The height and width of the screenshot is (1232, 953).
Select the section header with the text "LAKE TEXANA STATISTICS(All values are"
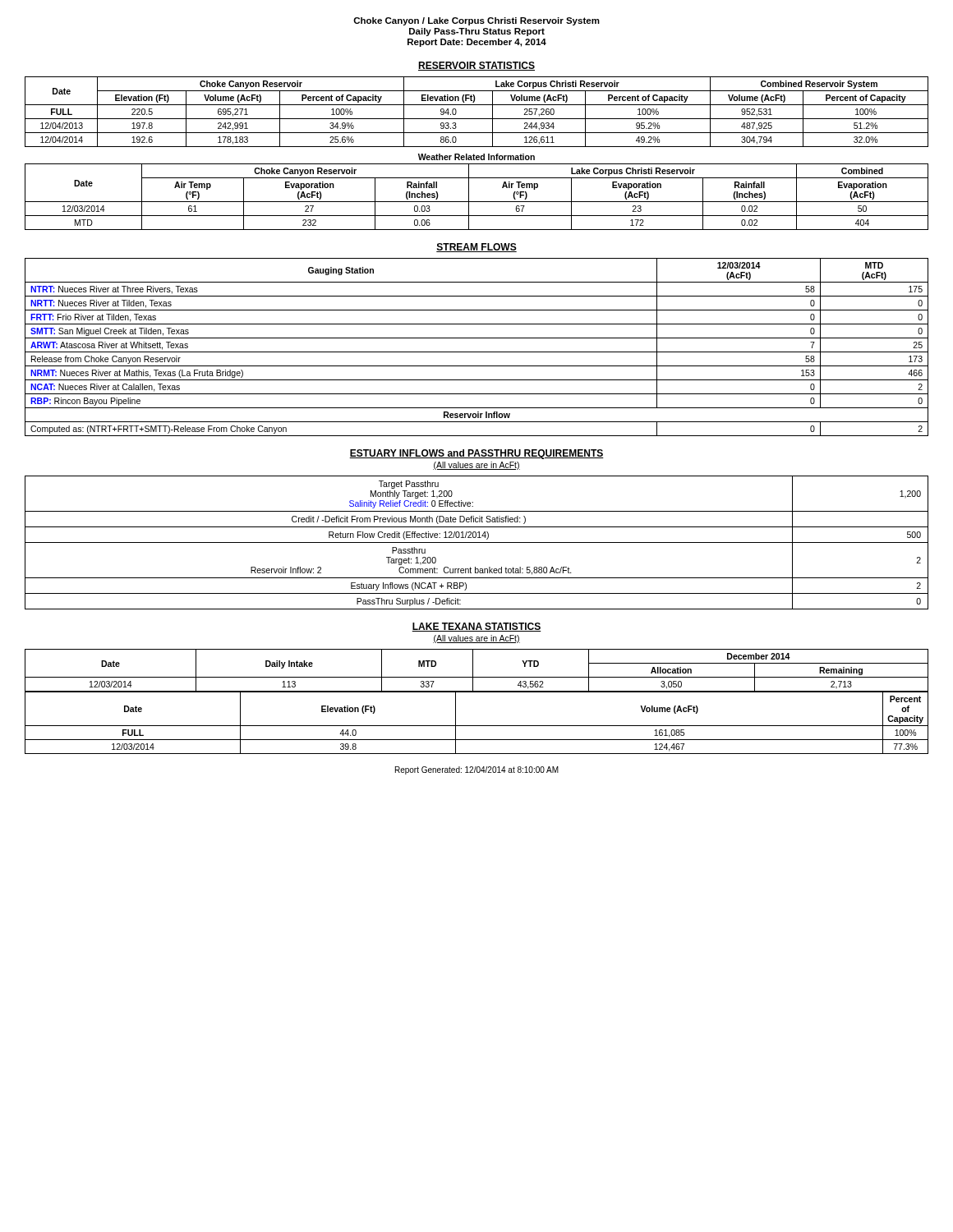tap(476, 632)
